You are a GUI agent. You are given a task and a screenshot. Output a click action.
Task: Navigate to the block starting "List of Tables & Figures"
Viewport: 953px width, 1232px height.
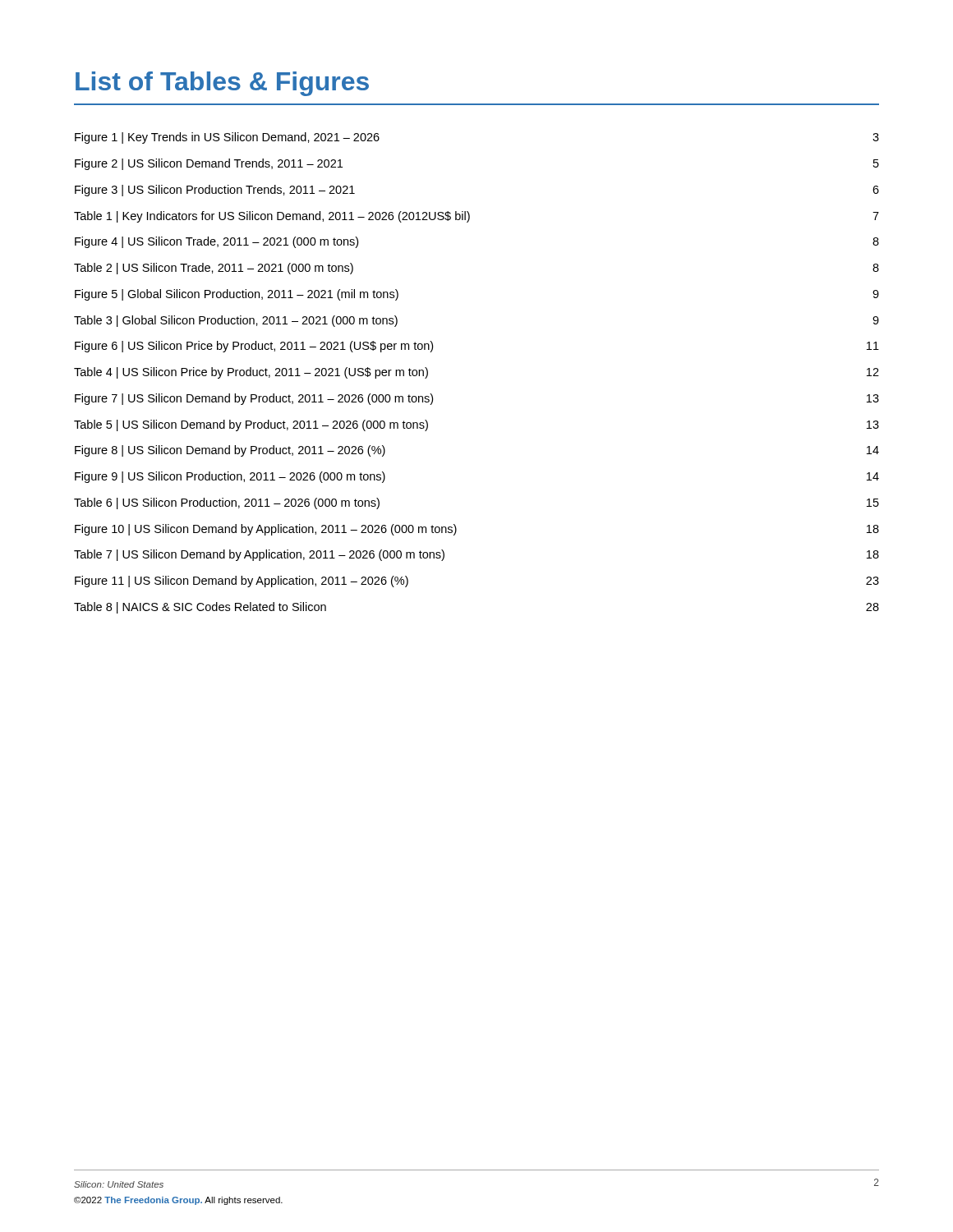(222, 81)
